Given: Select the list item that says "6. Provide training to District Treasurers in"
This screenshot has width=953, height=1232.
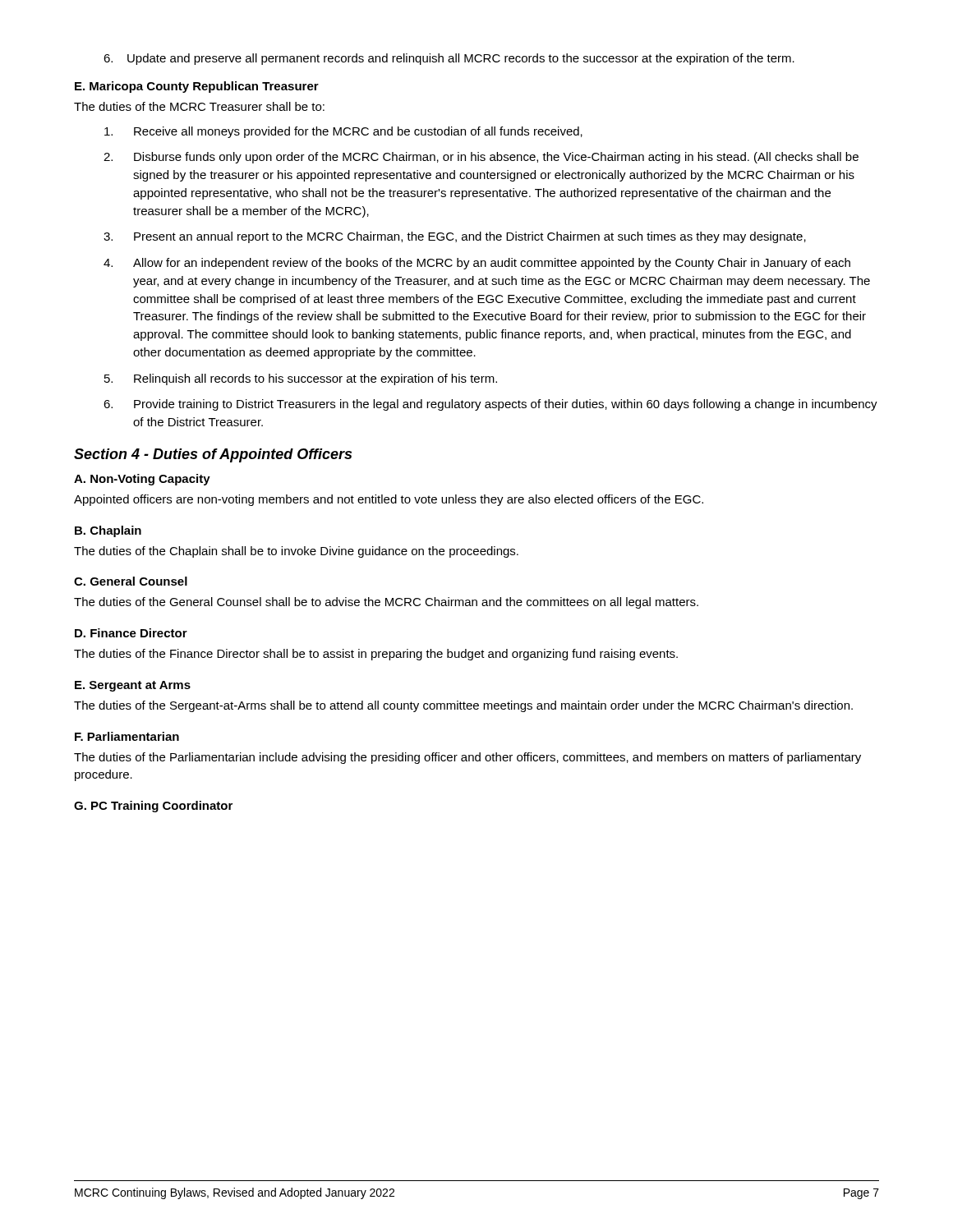Looking at the screenshot, I should [x=491, y=413].
